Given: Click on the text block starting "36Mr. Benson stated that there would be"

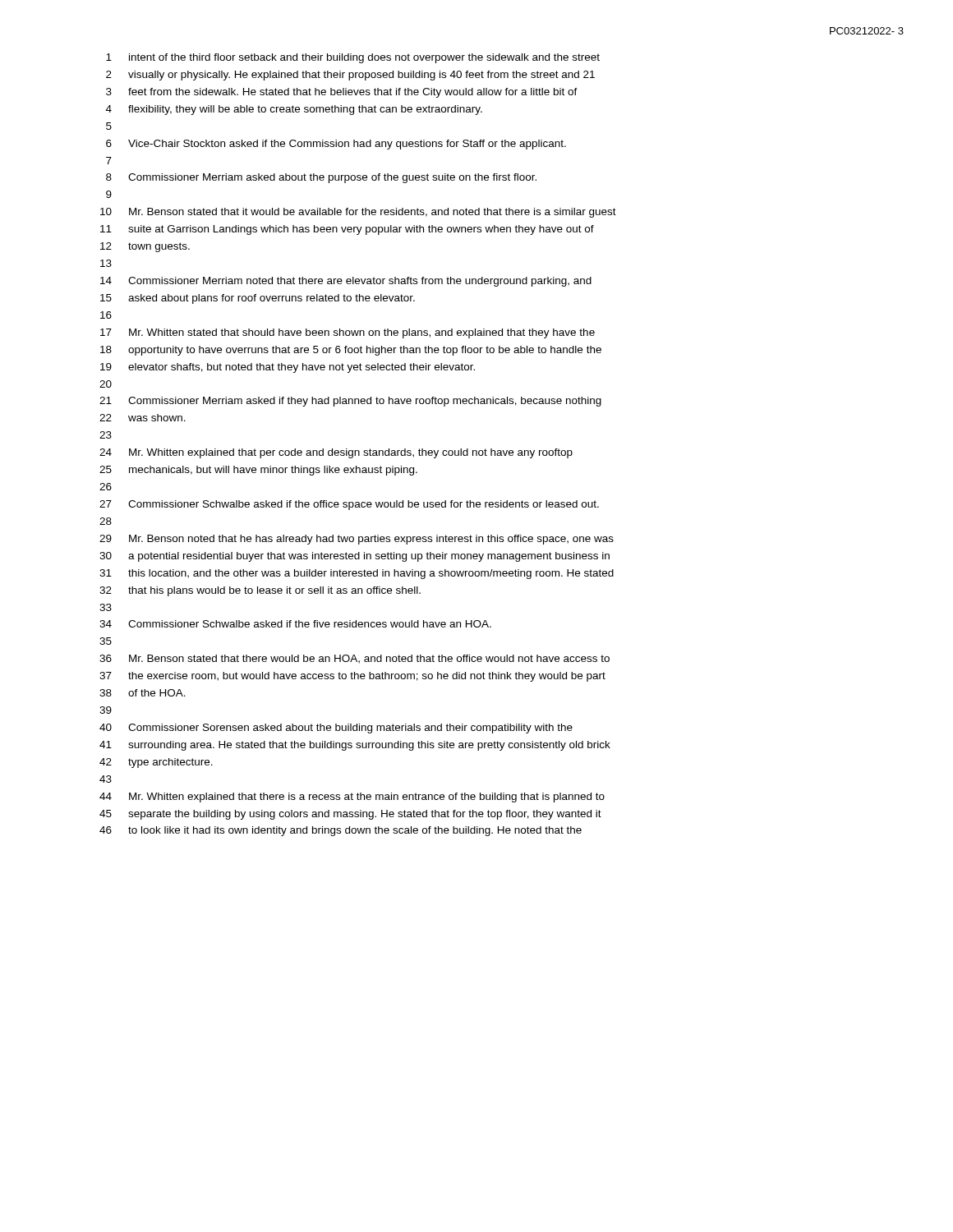Looking at the screenshot, I should (493, 676).
